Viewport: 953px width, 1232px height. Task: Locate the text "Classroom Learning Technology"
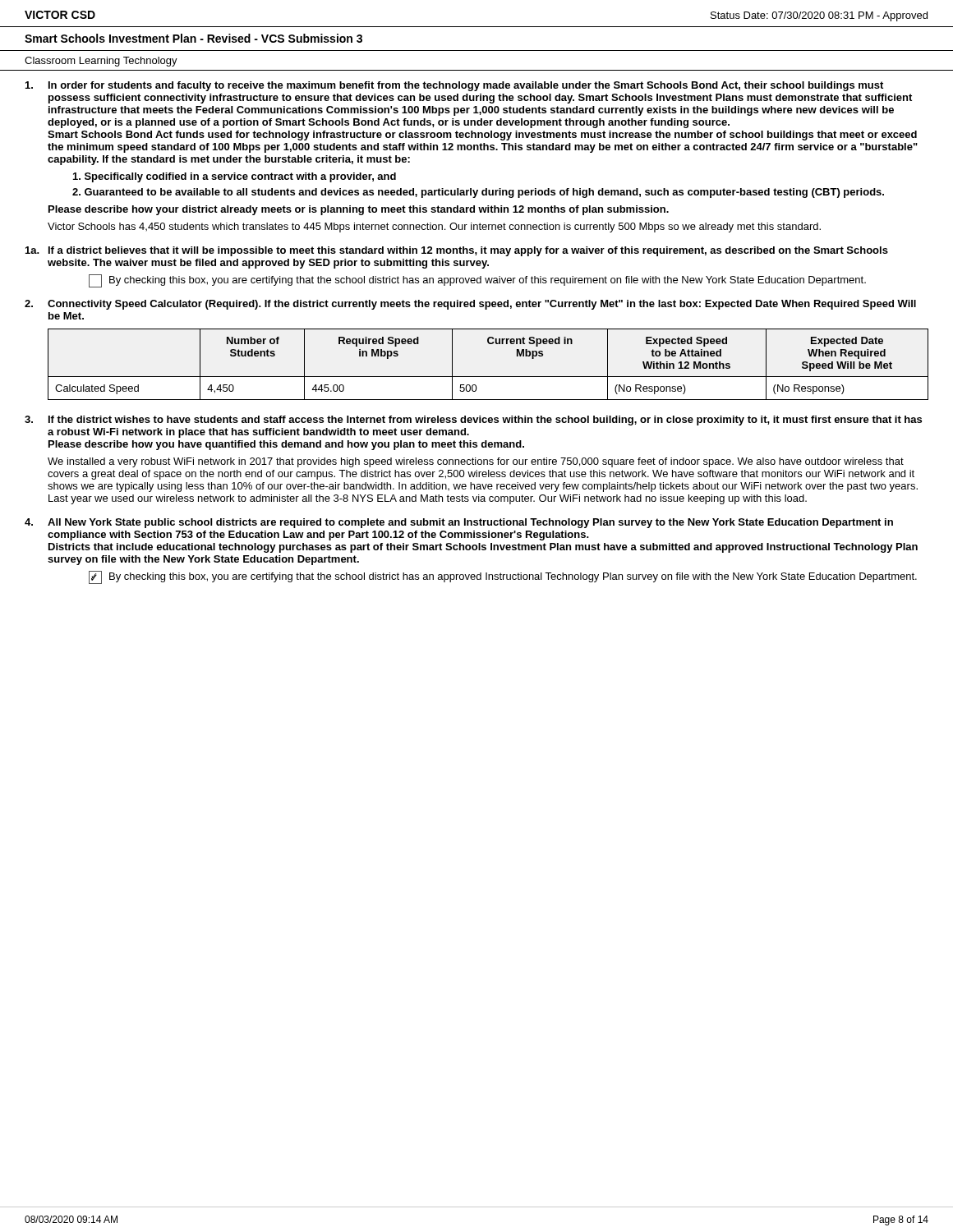(101, 60)
